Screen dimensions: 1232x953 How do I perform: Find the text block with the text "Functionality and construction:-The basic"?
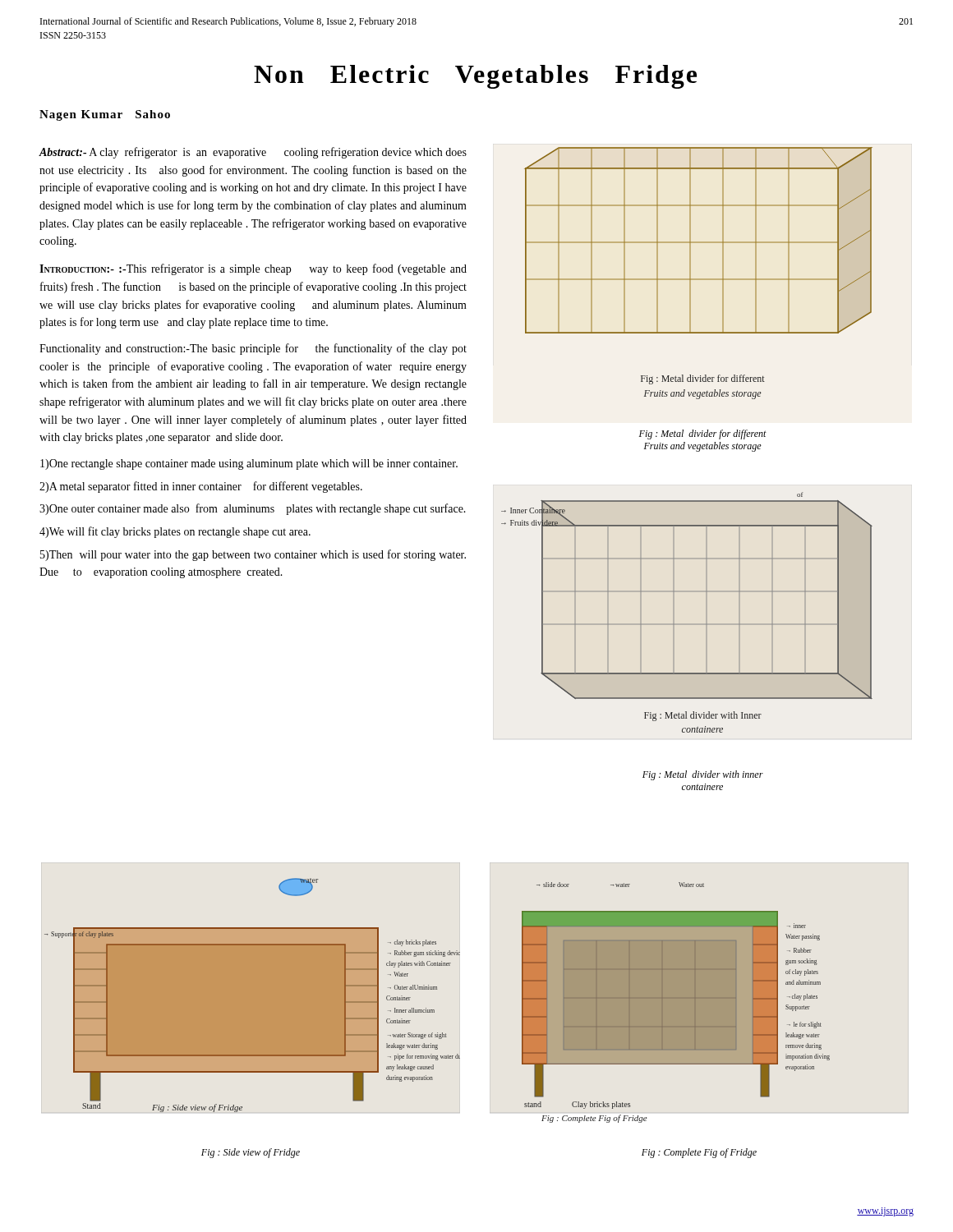pos(253,393)
